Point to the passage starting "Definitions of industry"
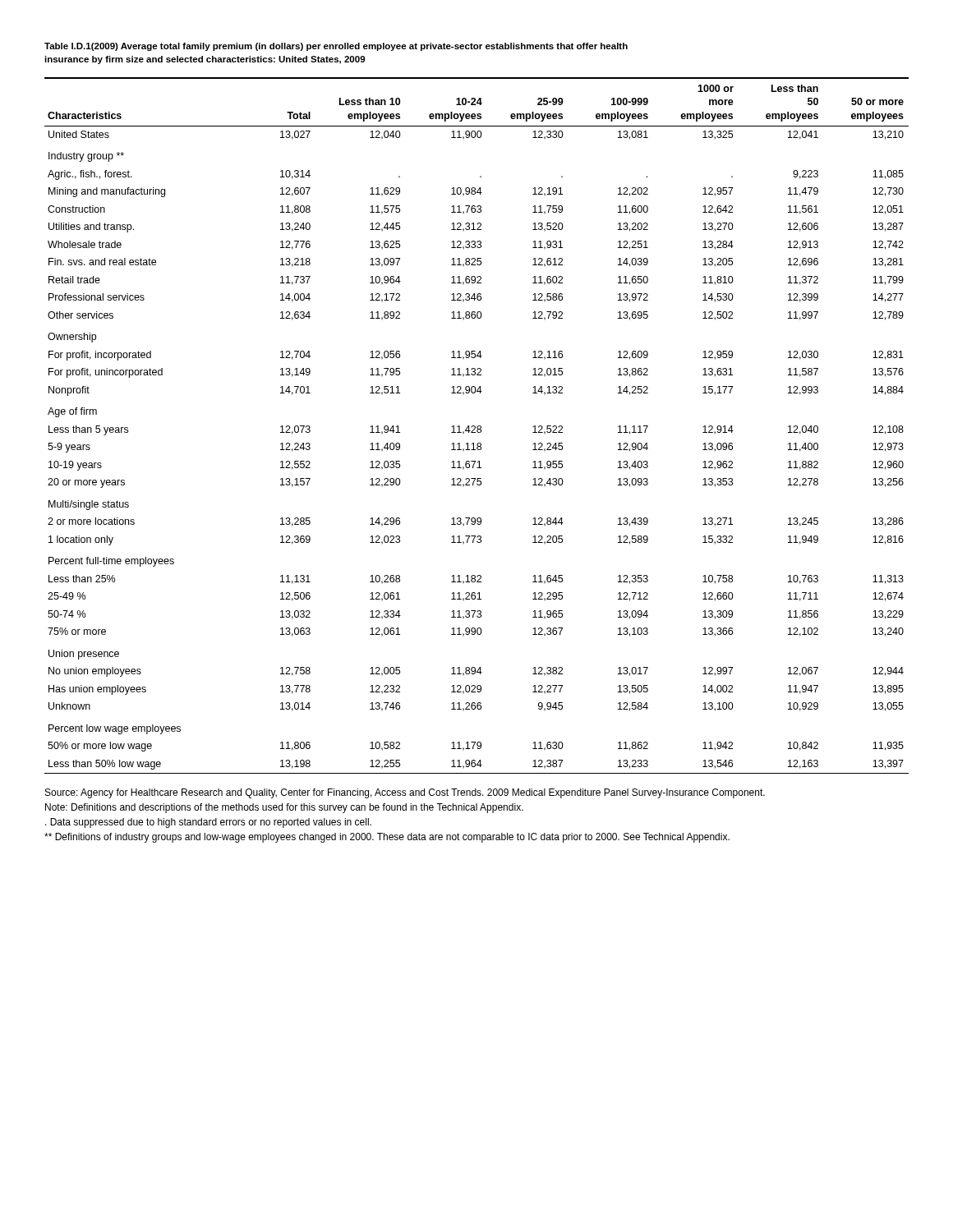Image resolution: width=953 pixels, height=1232 pixels. [387, 837]
